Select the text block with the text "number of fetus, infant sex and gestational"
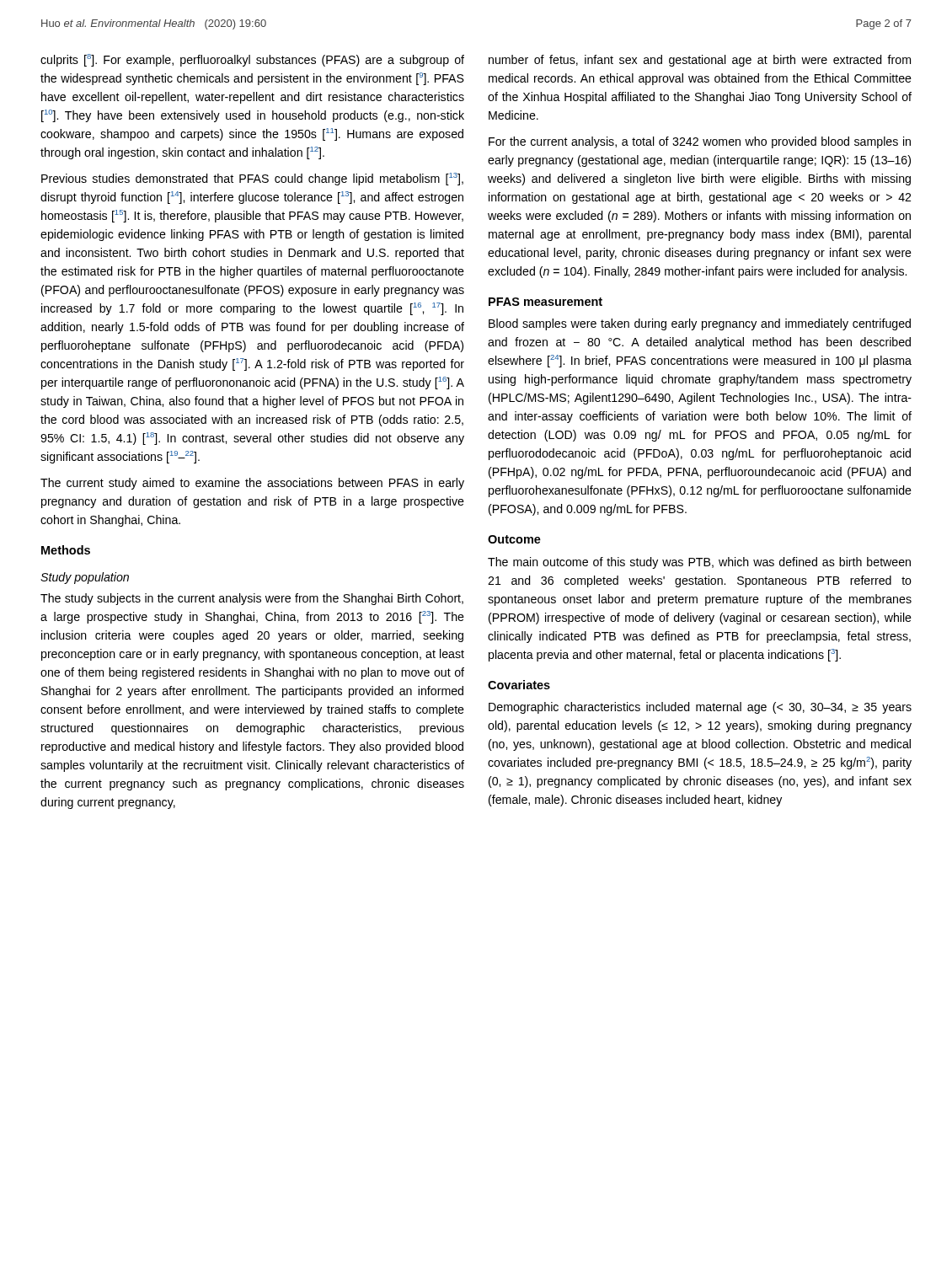Viewport: 952px width, 1264px height. (x=700, y=166)
